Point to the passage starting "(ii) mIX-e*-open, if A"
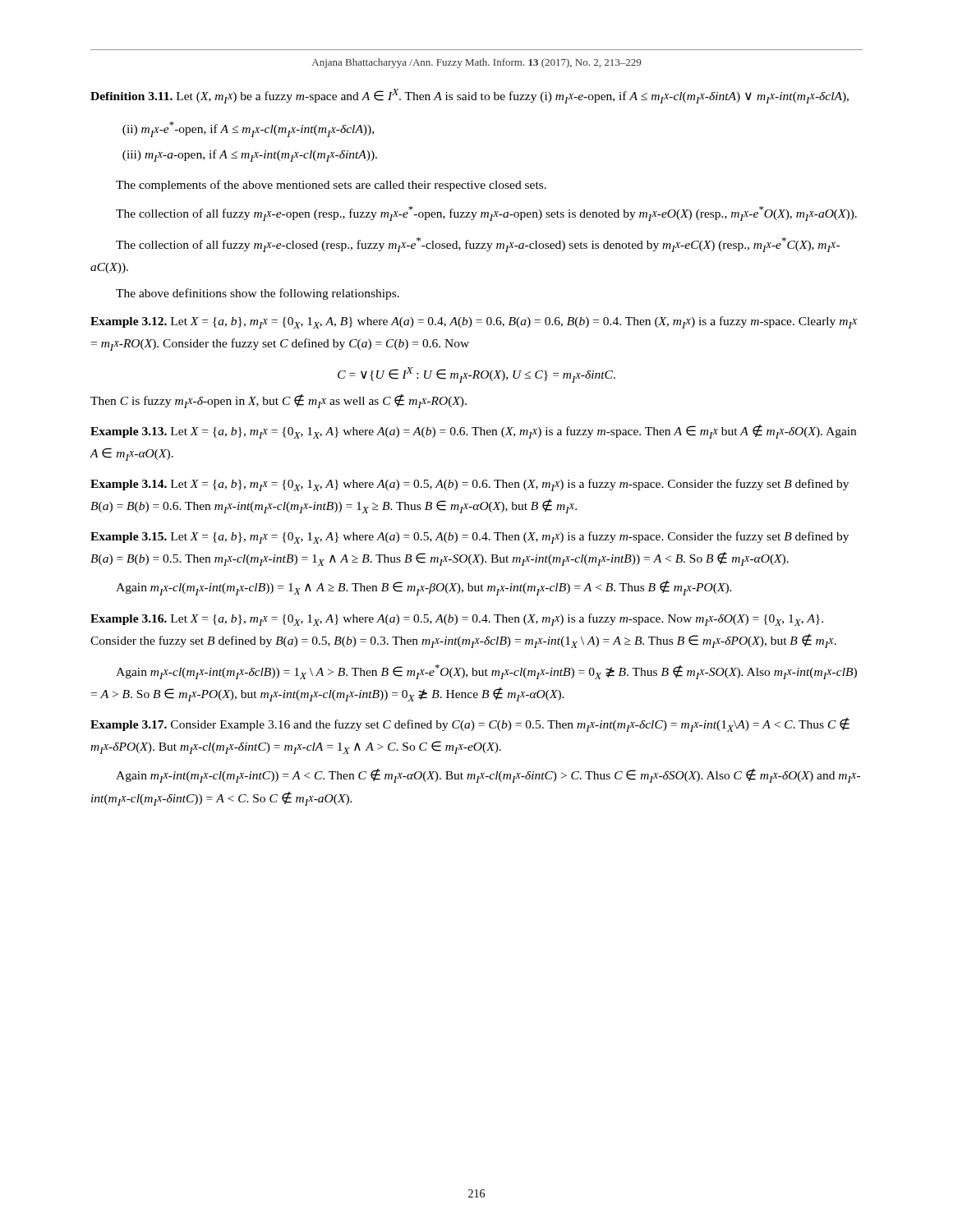The width and height of the screenshot is (953, 1232). 248,129
